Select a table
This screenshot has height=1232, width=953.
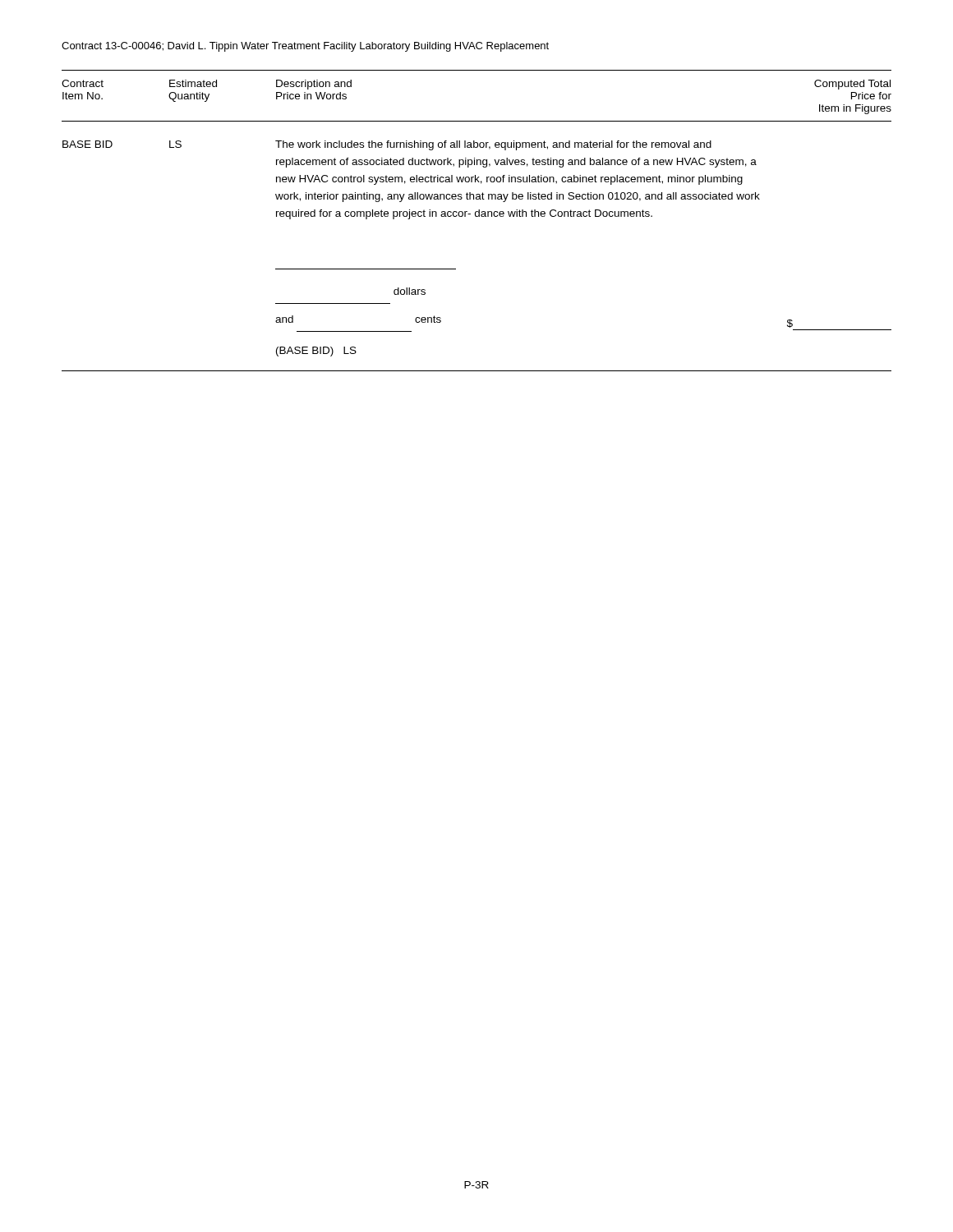click(476, 221)
